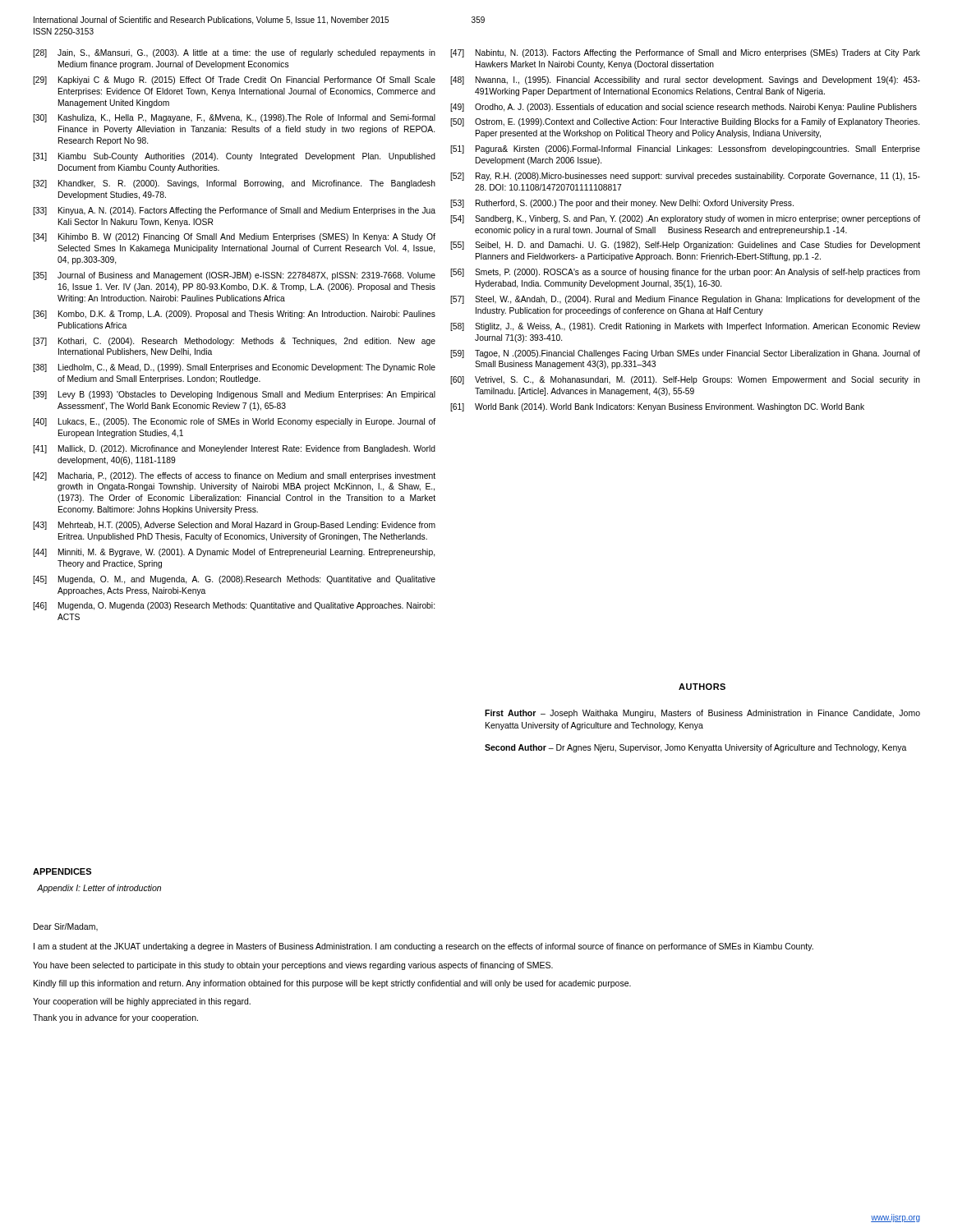
Task: Point to the block beginning "[59] Tagoe, N .(2005).Financial Challenges Facing Urban"
Action: coord(685,359)
